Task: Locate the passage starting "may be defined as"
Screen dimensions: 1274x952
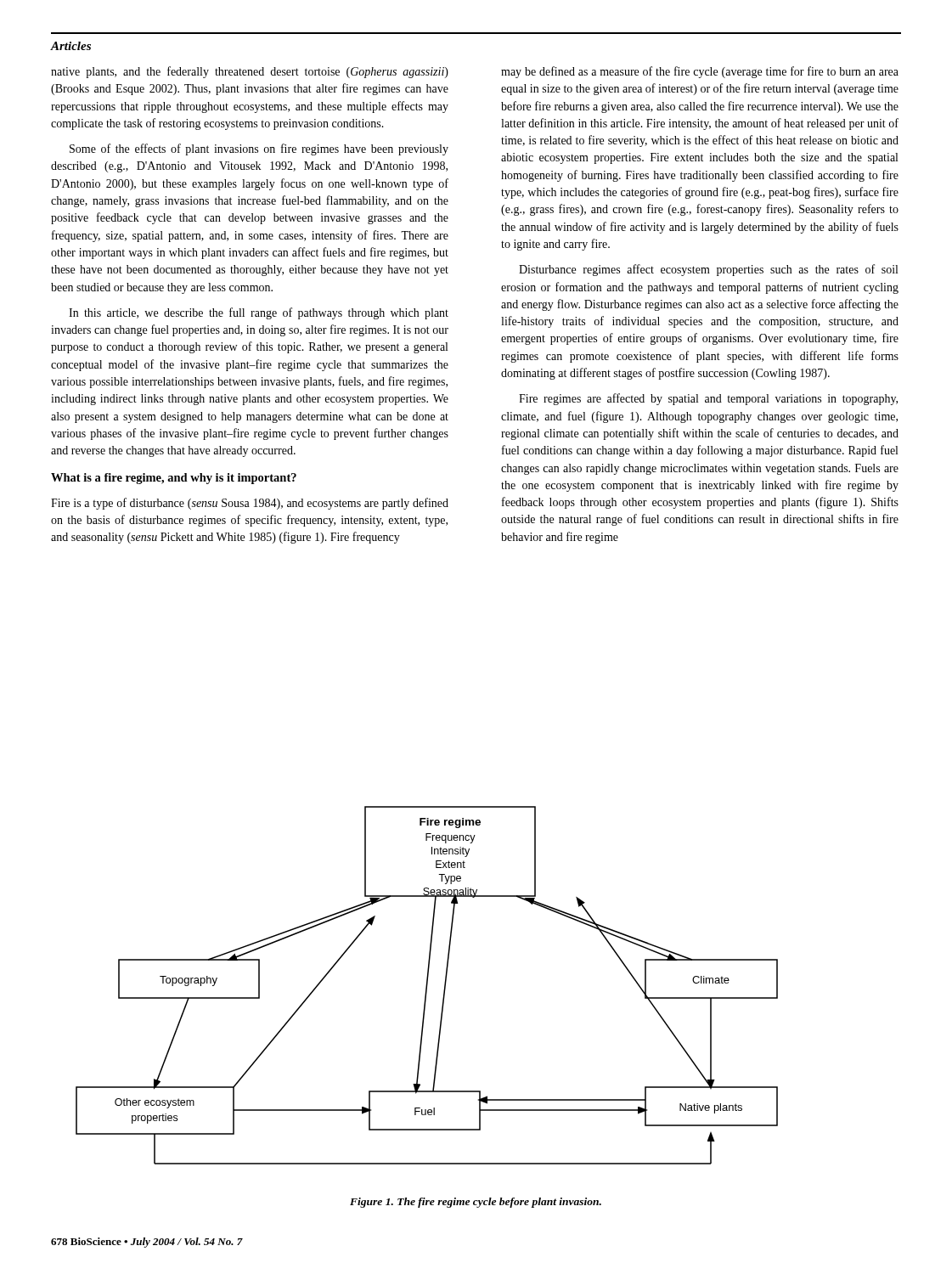Action: (700, 305)
